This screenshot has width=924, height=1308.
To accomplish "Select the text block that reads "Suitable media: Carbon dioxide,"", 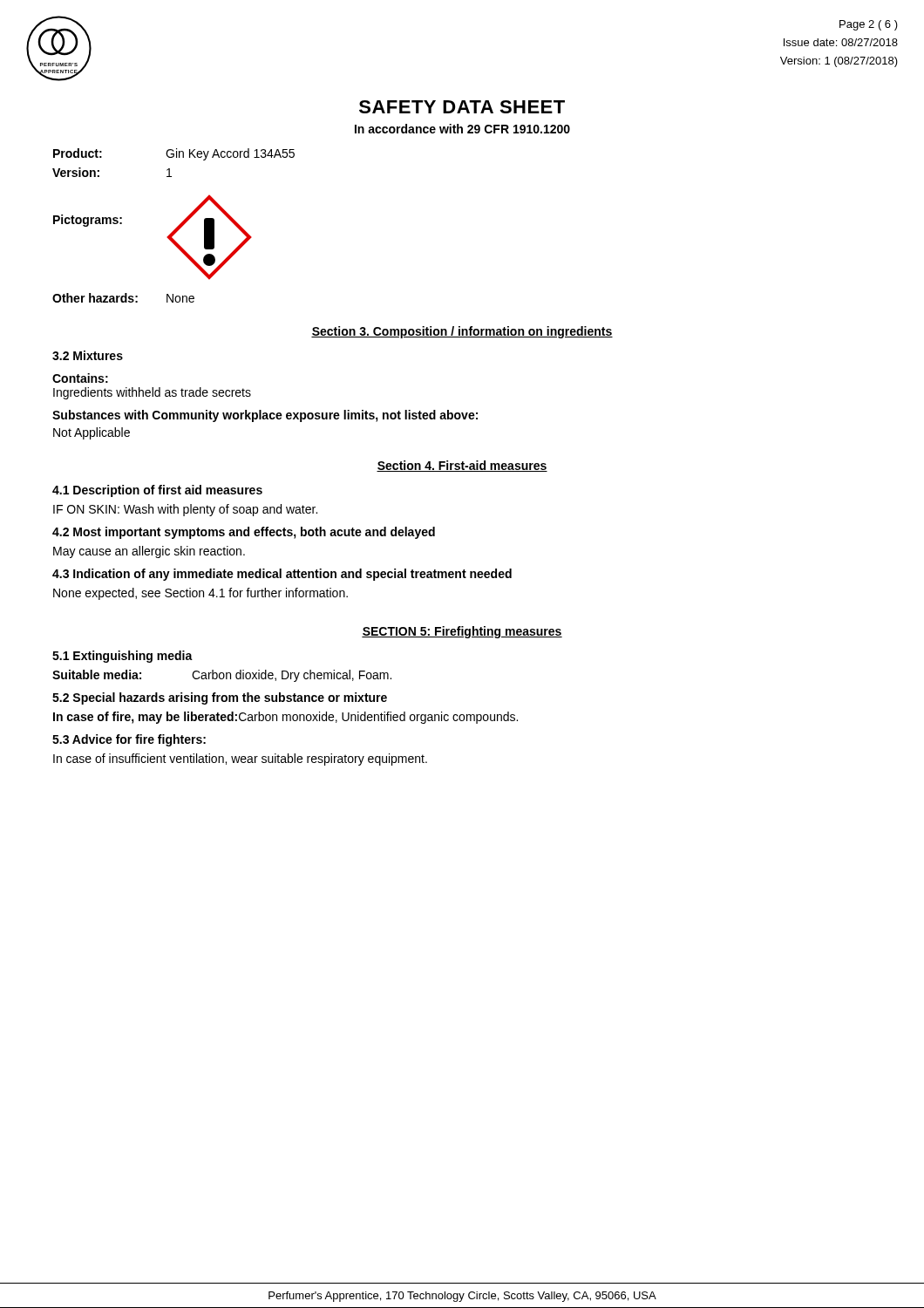I will point(222,675).
